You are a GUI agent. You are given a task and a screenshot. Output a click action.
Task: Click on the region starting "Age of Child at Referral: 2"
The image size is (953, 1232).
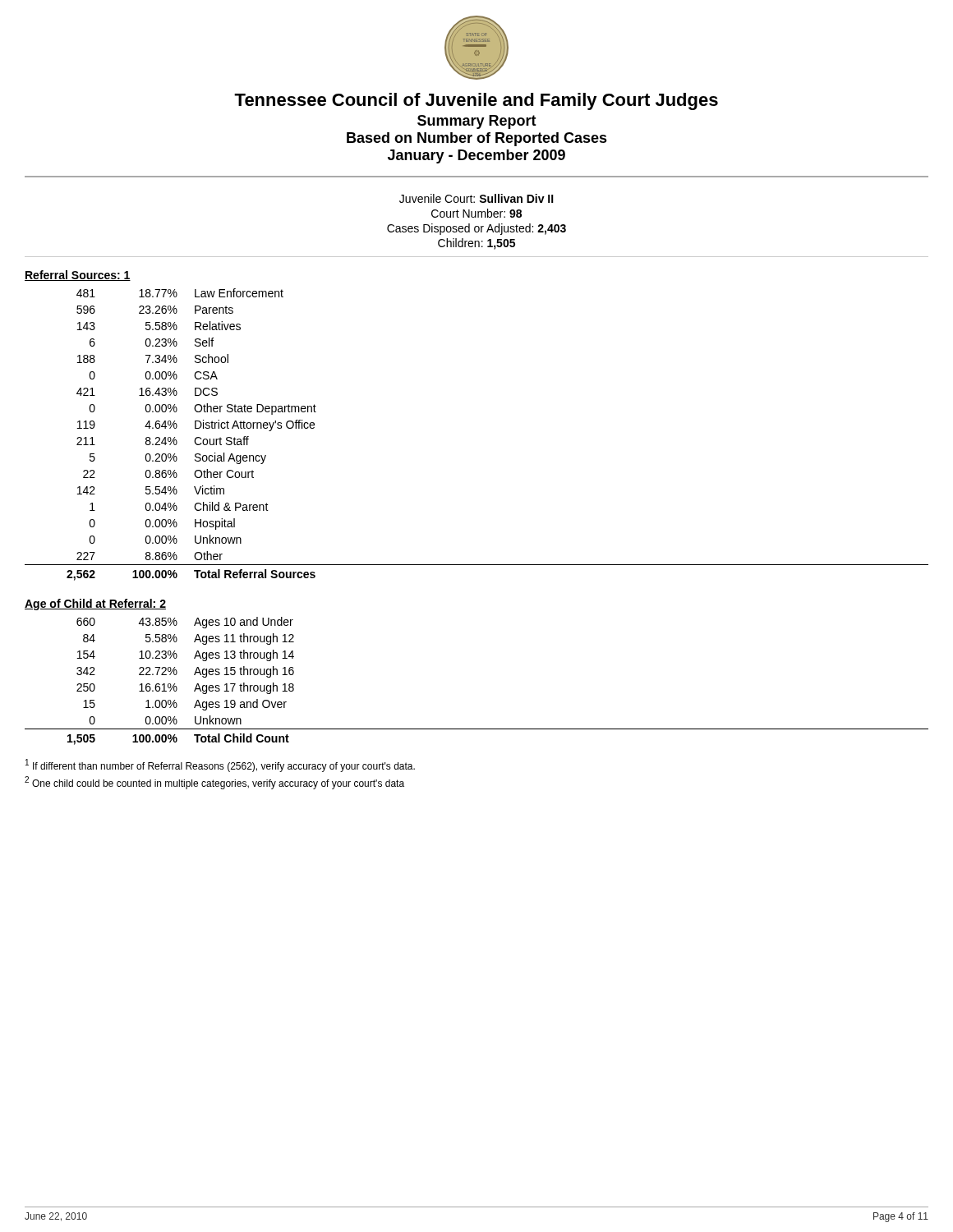95,603
